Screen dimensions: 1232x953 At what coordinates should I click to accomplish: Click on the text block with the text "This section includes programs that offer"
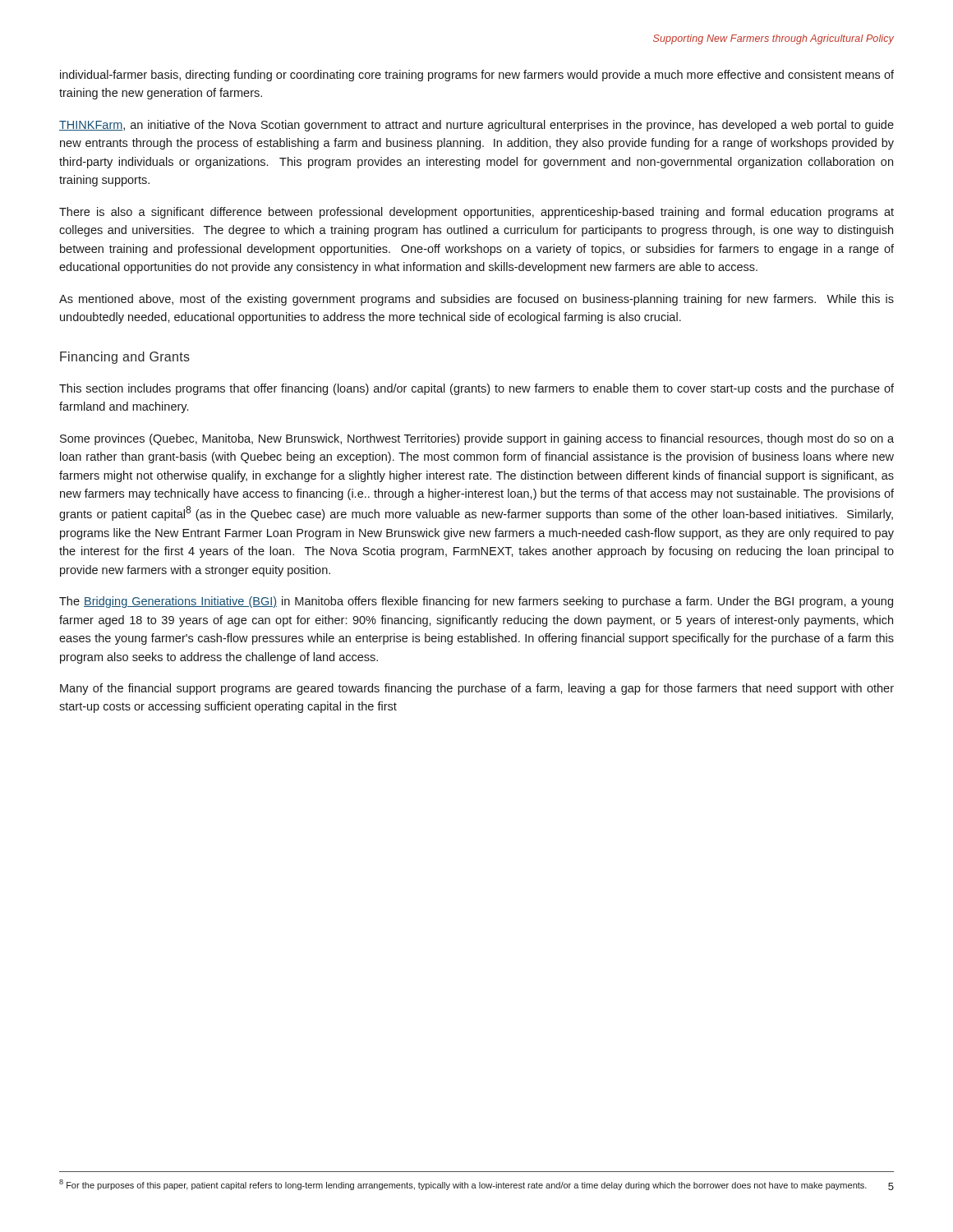click(x=476, y=398)
